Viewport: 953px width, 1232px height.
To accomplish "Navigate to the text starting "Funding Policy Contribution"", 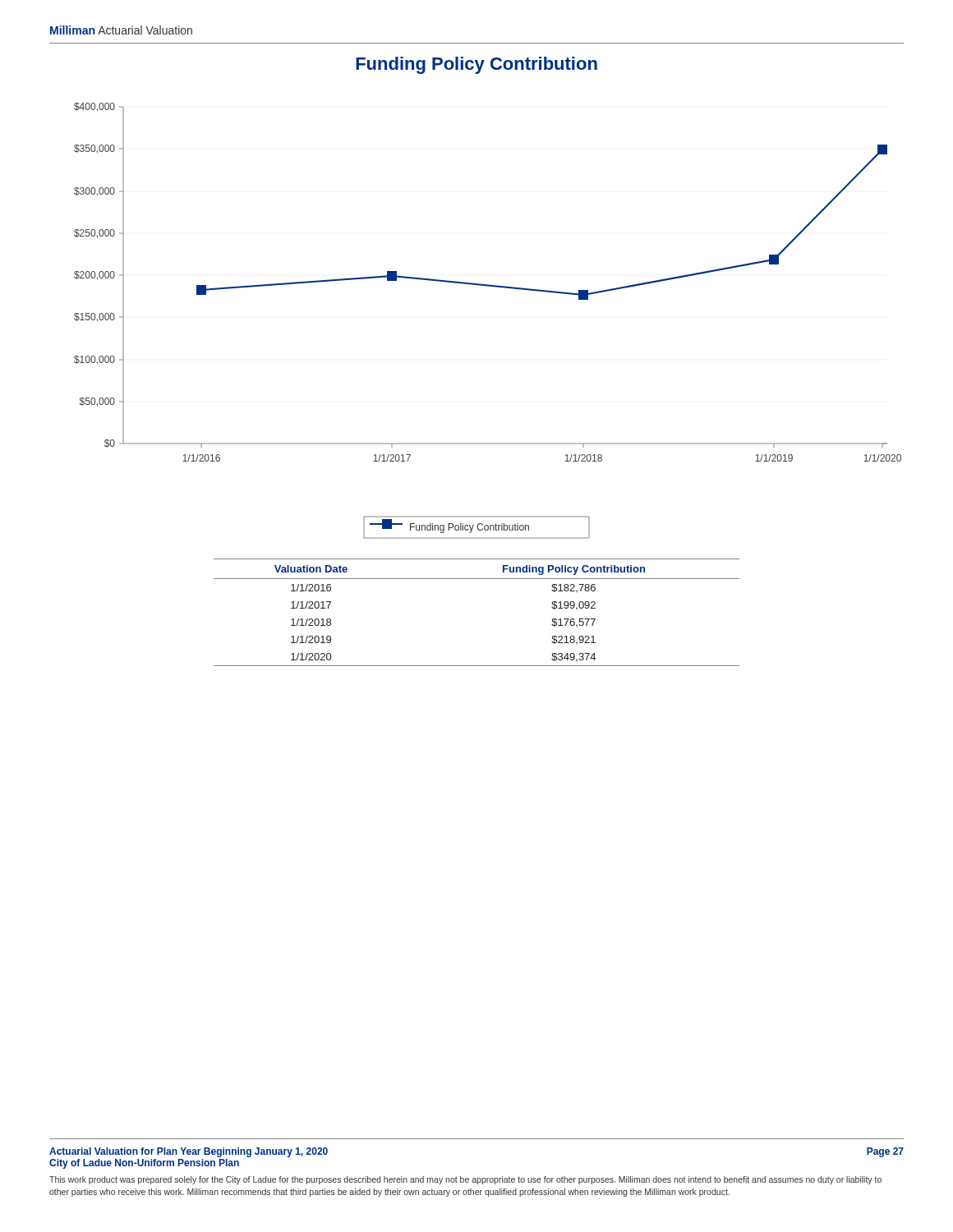I will tap(476, 64).
